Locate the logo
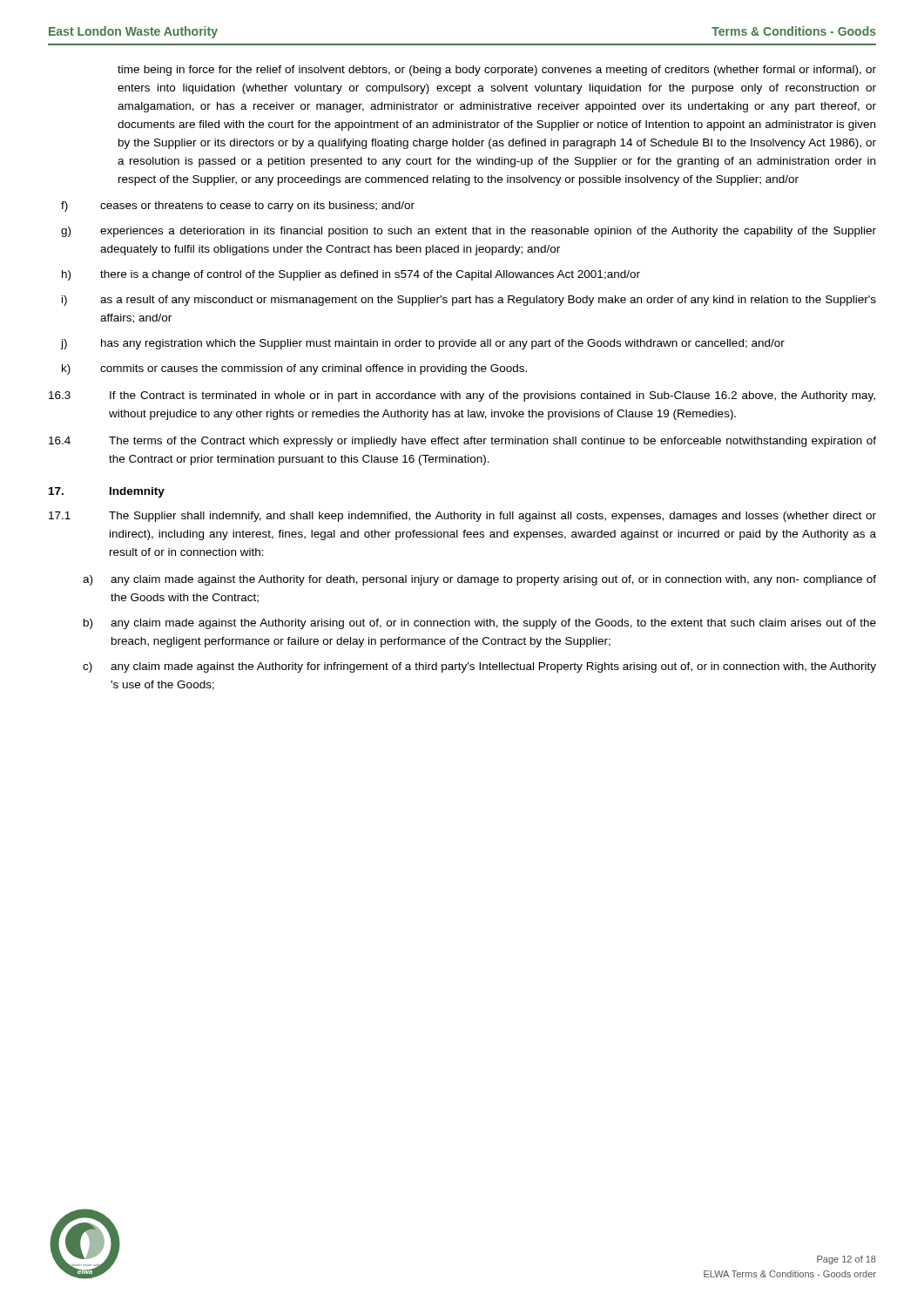Viewport: 924px width, 1307px height. [85, 1244]
